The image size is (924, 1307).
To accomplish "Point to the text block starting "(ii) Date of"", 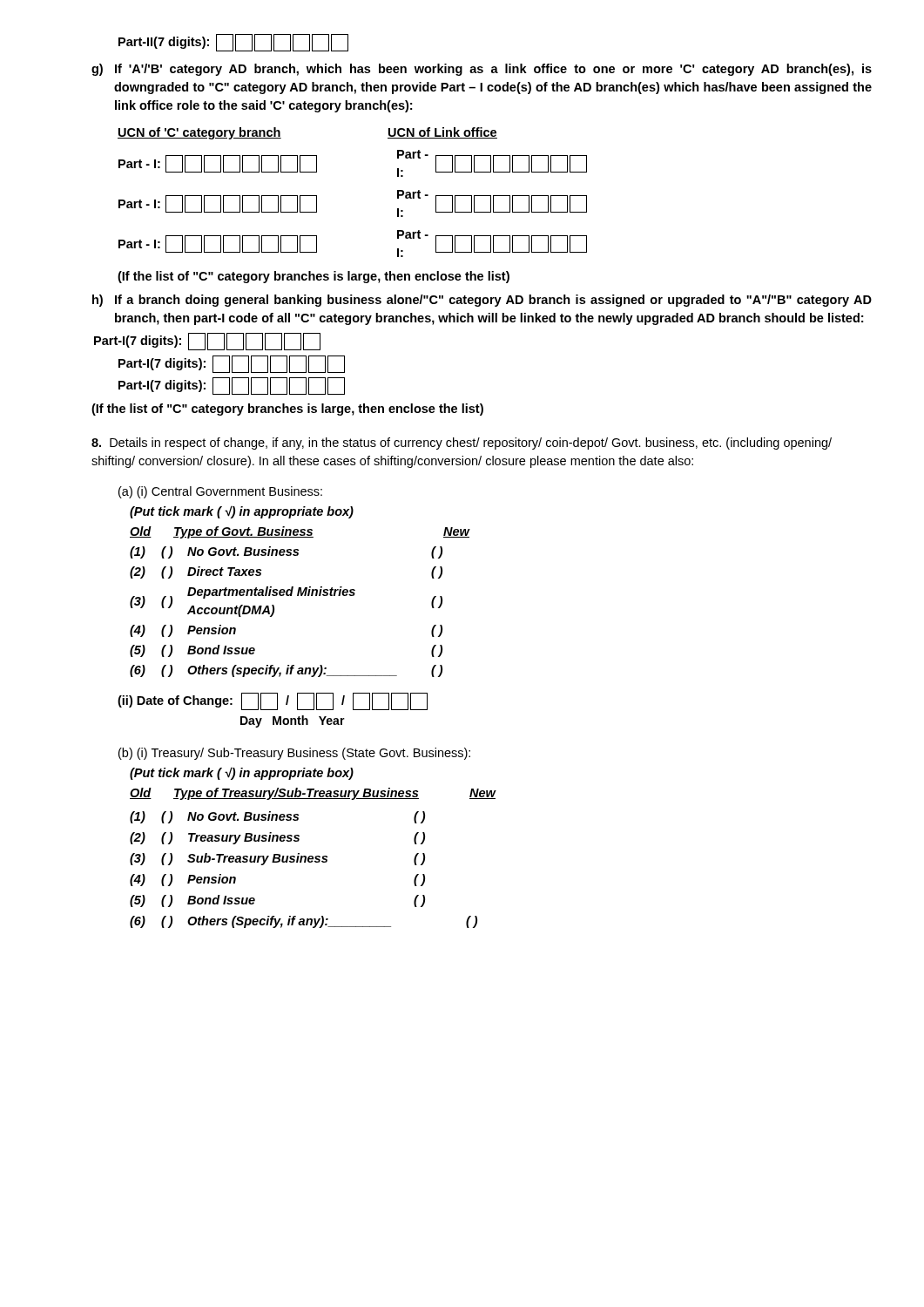I will (273, 701).
